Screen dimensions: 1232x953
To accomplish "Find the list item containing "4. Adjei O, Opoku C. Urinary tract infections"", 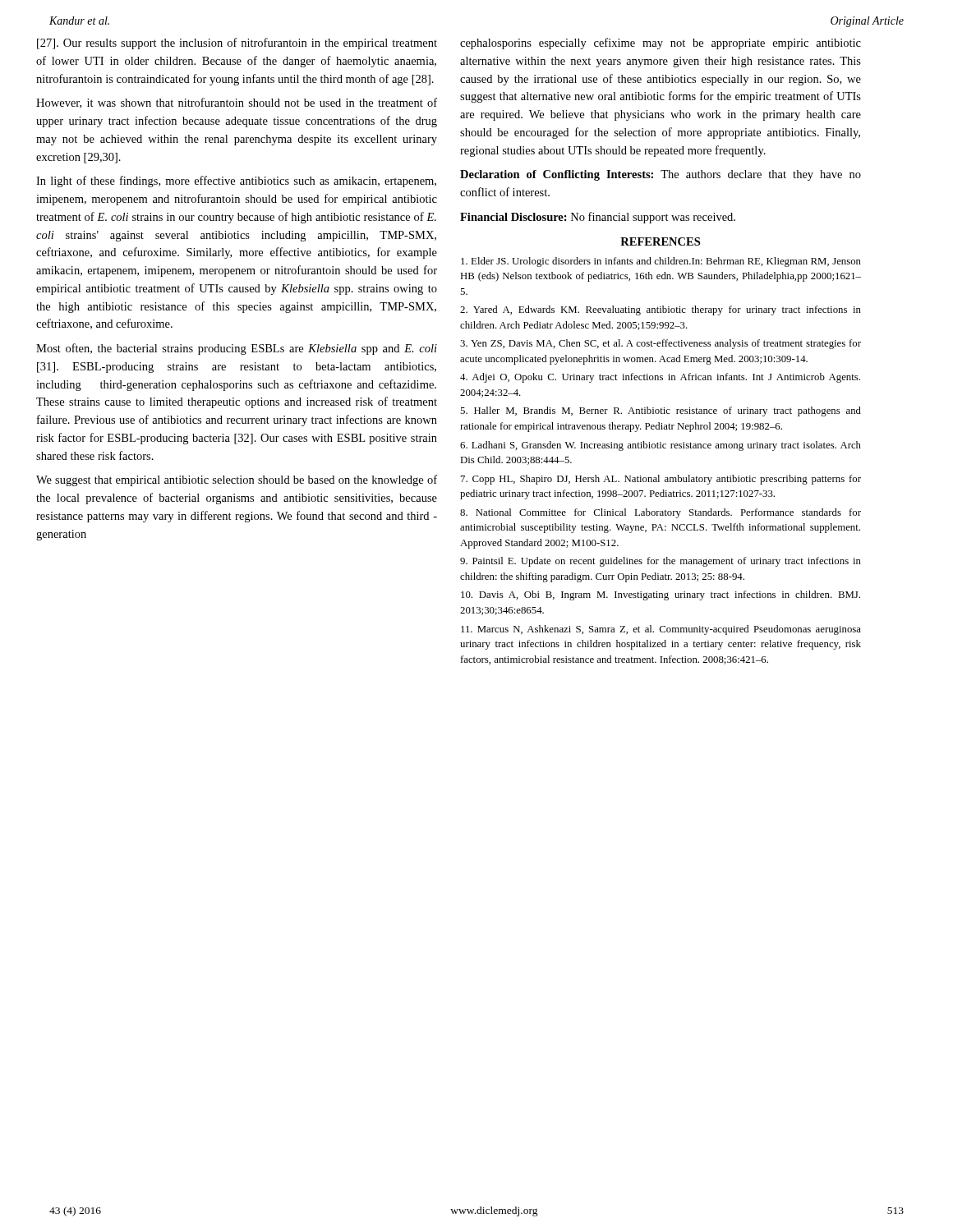I will (661, 385).
